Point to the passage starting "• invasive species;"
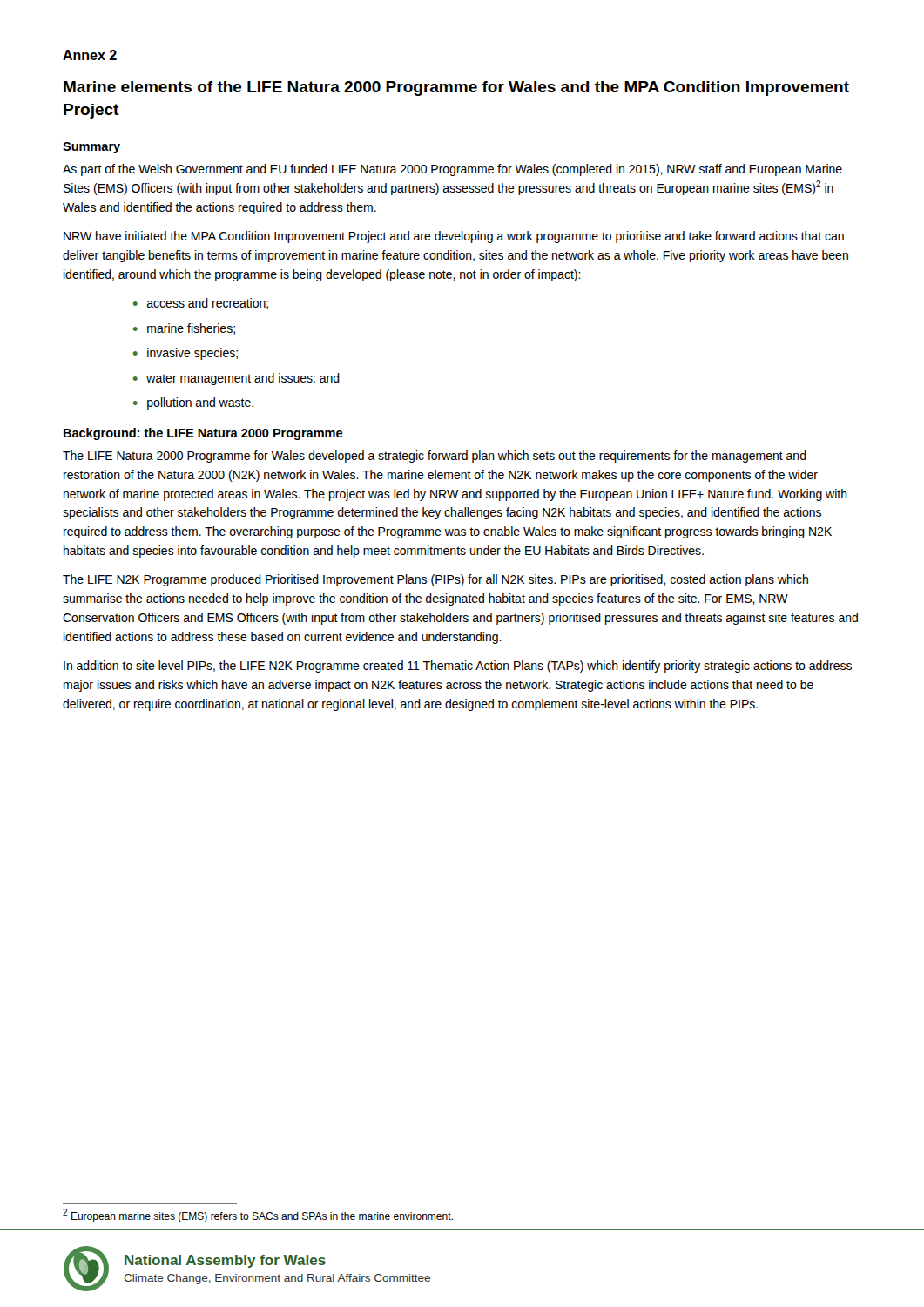This screenshot has height=1307, width=924. [x=186, y=355]
